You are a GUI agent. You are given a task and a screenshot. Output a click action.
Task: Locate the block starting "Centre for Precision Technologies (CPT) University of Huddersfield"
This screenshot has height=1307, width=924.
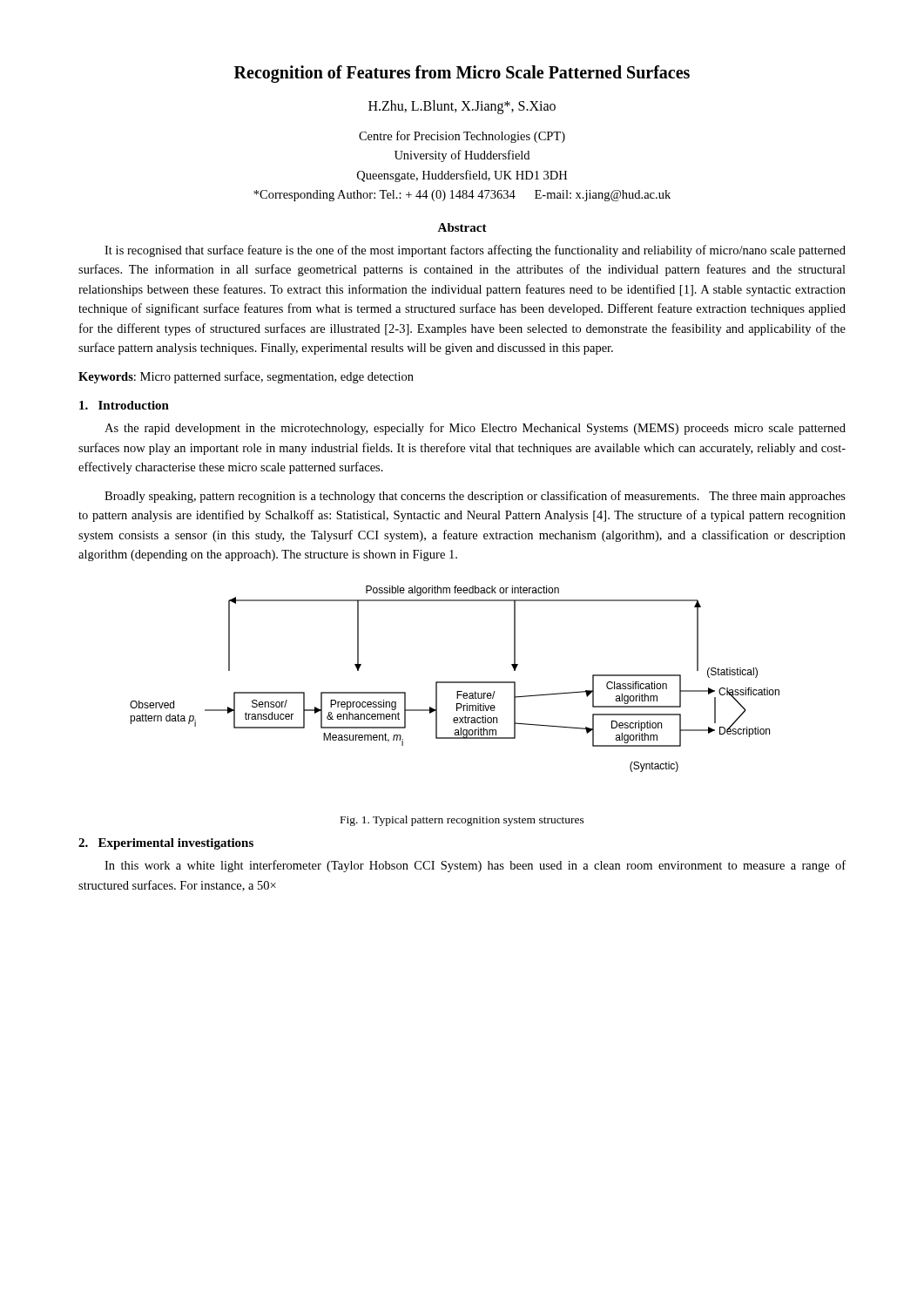pyautogui.click(x=462, y=165)
